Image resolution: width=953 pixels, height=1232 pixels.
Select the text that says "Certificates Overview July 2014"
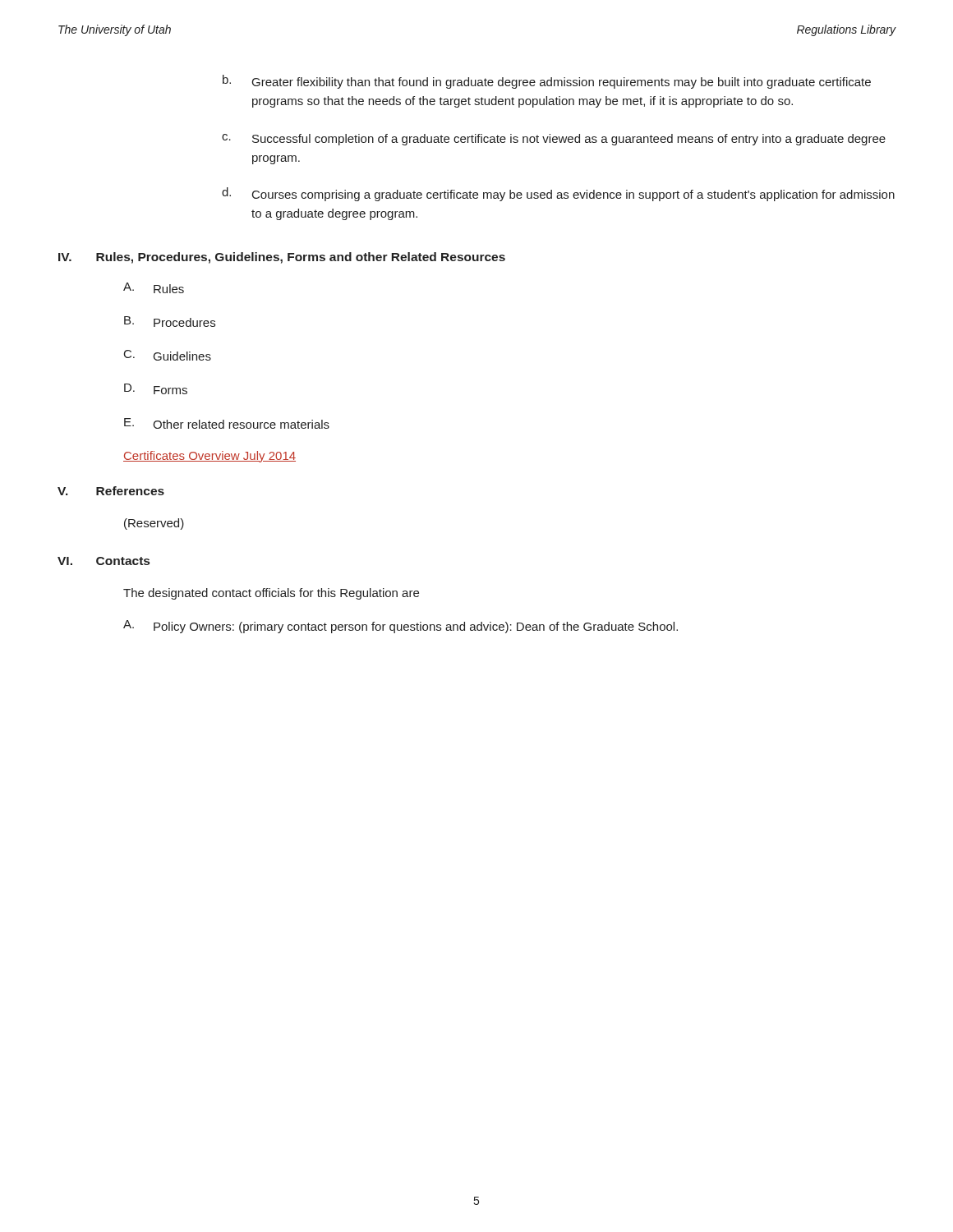pos(210,455)
